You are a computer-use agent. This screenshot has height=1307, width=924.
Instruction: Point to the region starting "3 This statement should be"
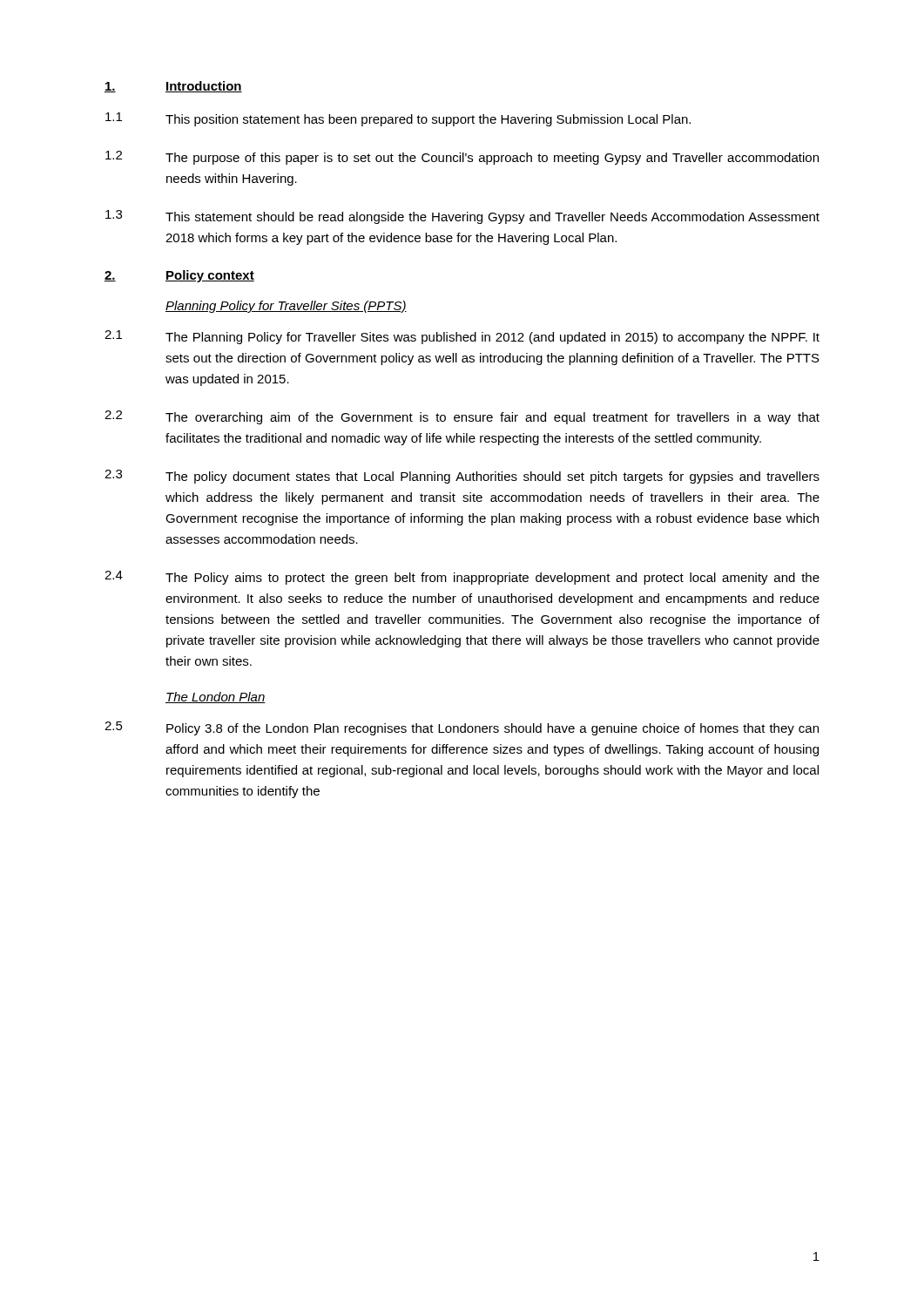[x=462, y=227]
